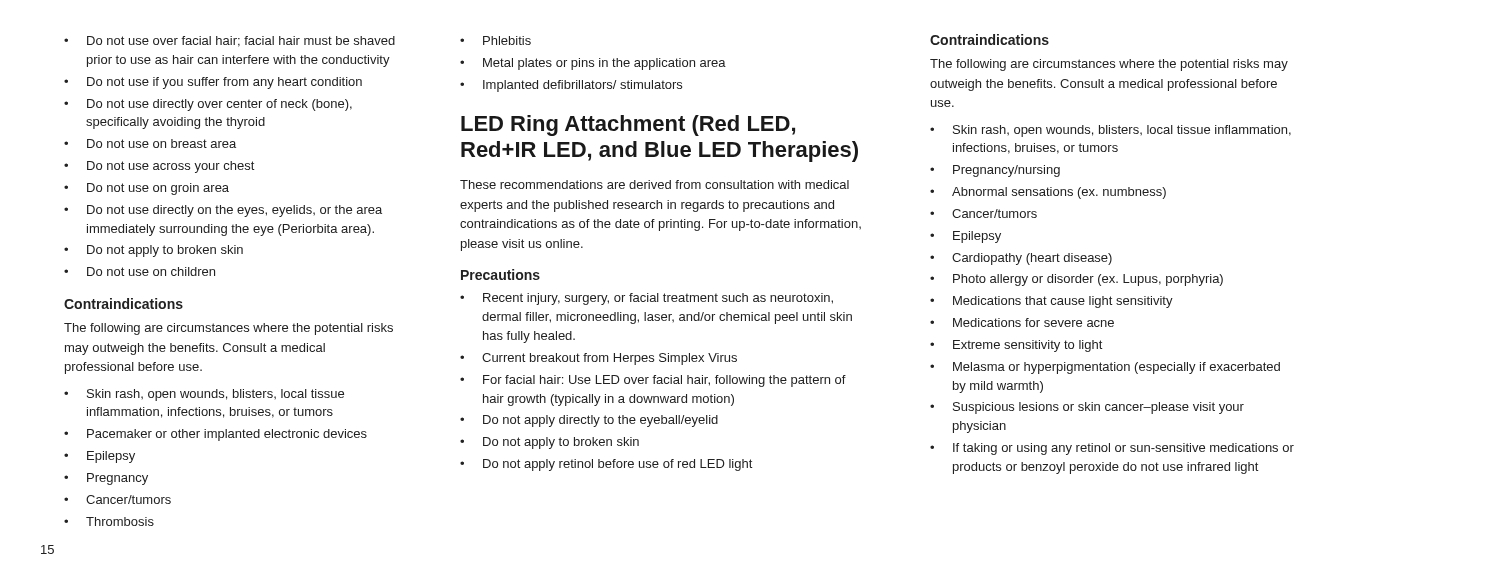The height and width of the screenshot is (577, 1500).
Task: Click on the list item with the text "Do not use on breast area"
Action: (161, 144)
